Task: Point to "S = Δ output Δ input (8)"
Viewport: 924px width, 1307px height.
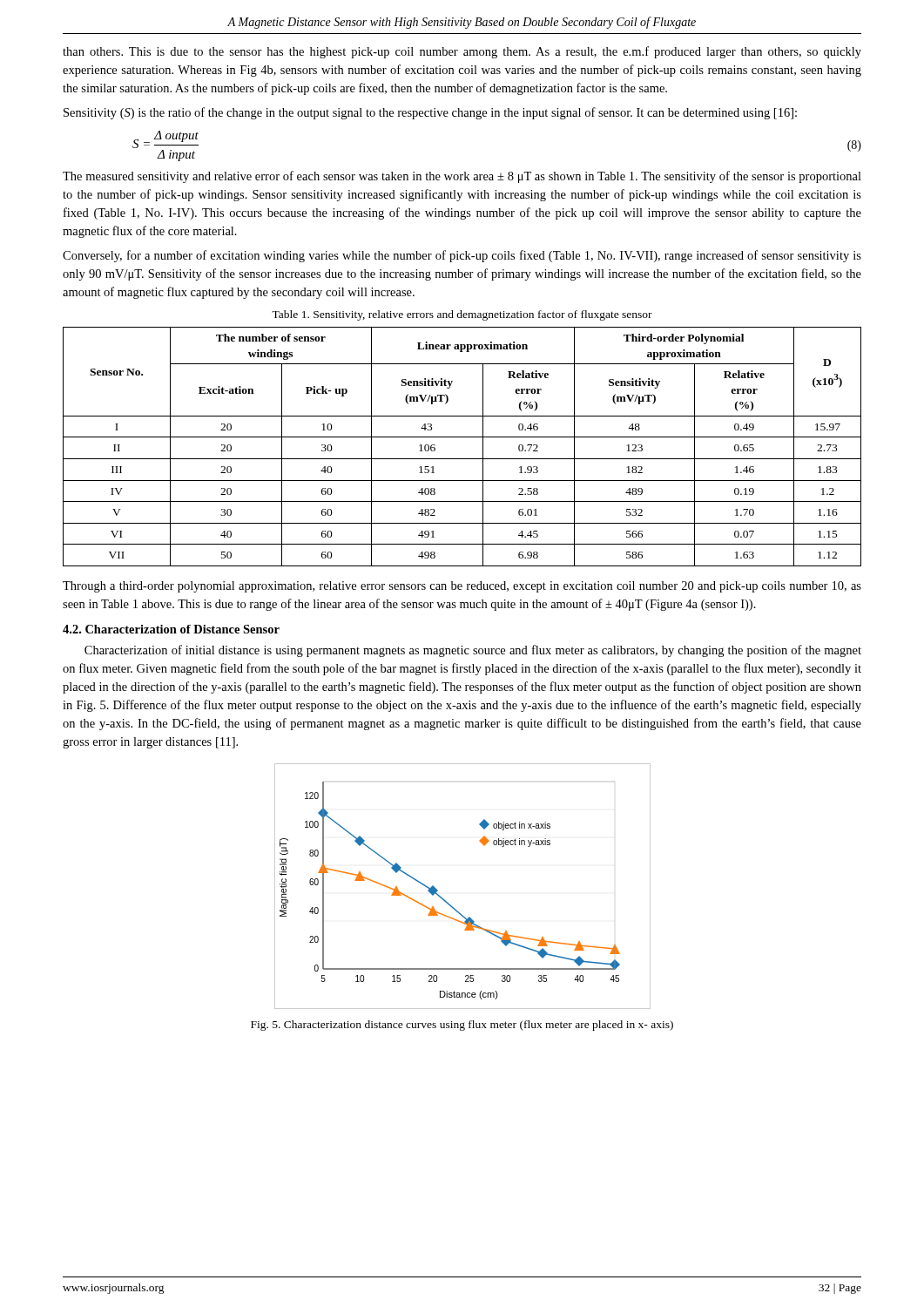Action: 176,145
